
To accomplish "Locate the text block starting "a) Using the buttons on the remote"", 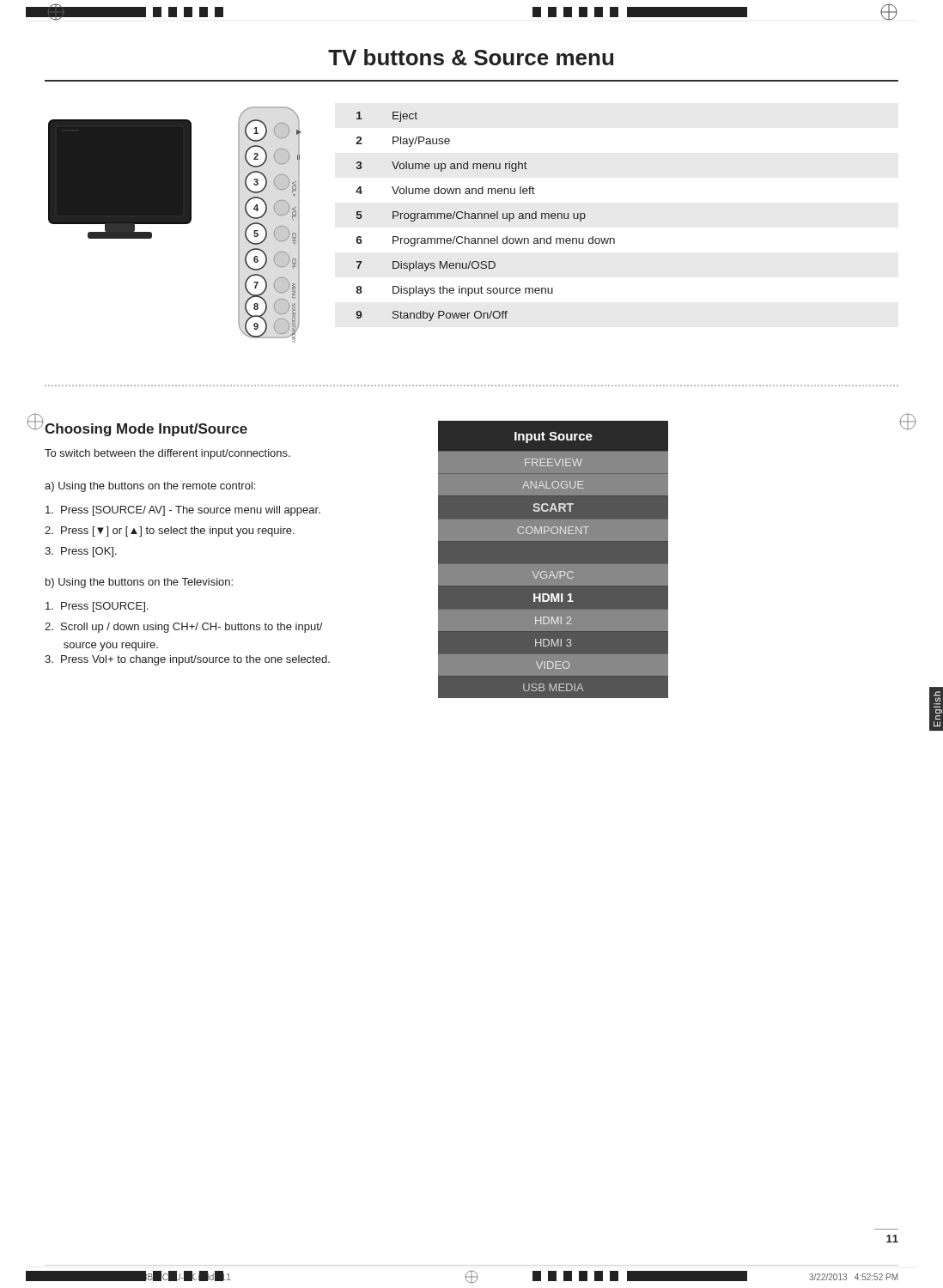I will coord(151,486).
